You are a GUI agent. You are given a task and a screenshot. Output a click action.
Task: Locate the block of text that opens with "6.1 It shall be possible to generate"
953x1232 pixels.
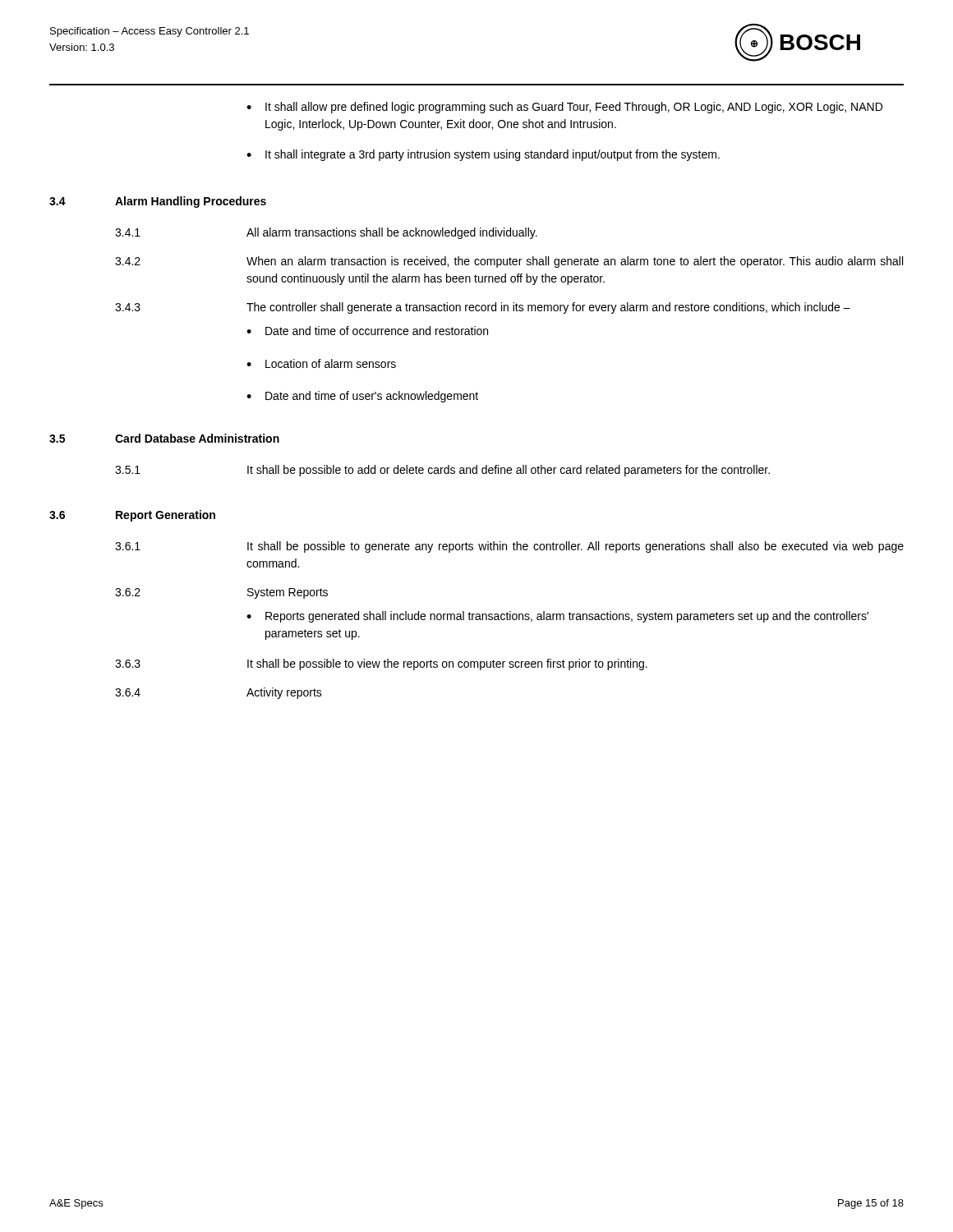476,555
